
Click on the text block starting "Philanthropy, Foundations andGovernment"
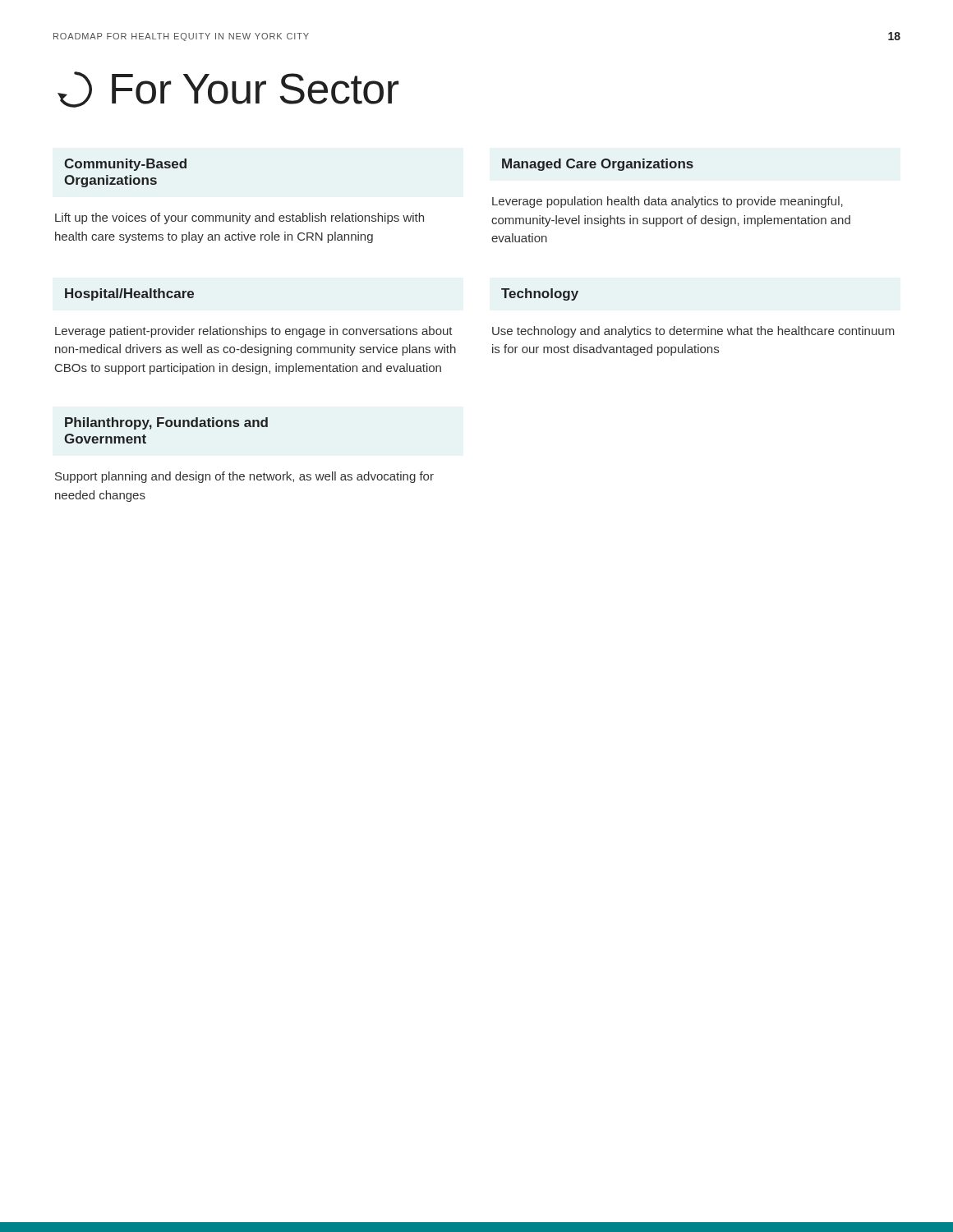258,431
